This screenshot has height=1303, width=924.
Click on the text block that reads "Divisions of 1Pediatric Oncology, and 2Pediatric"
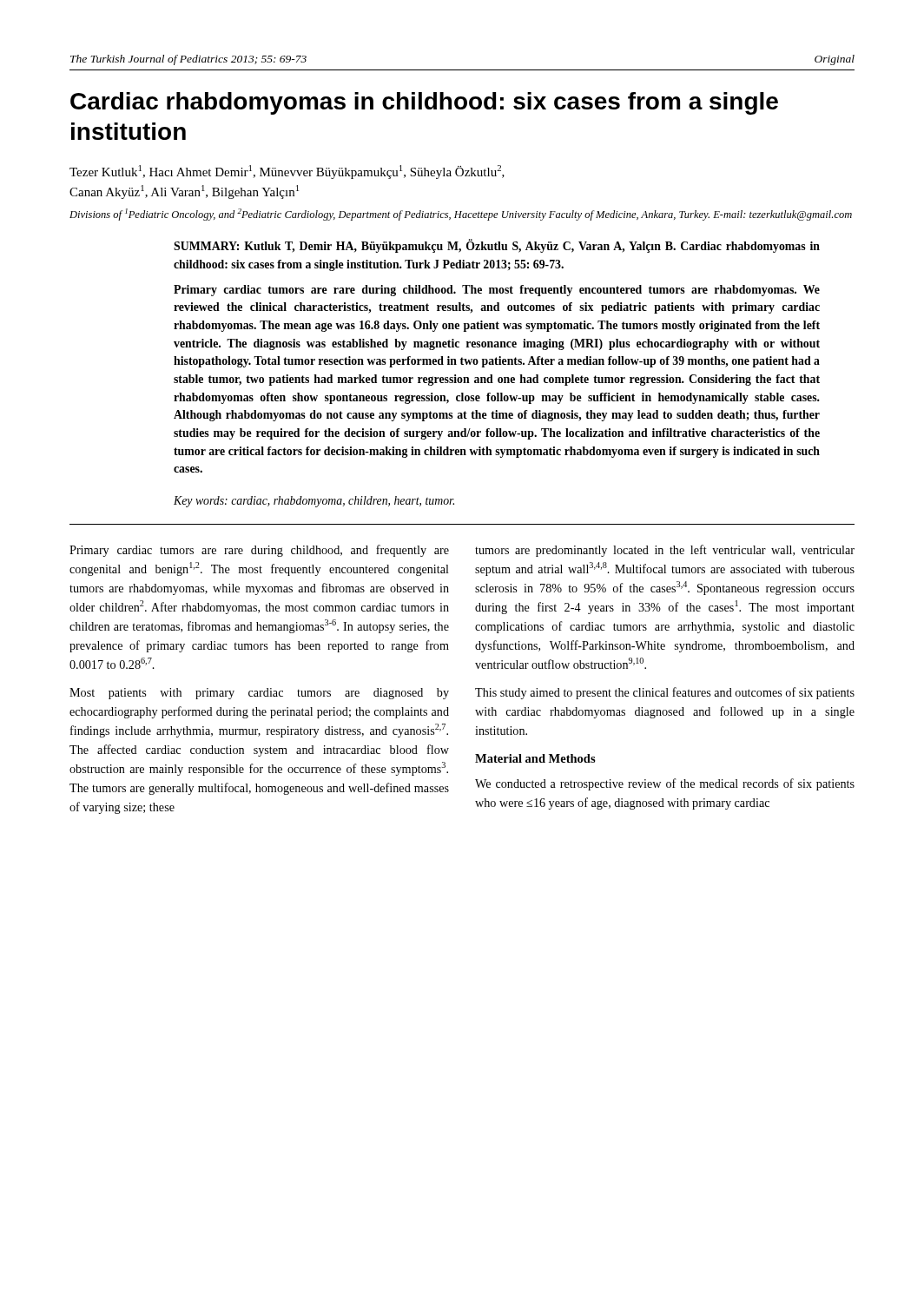tap(461, 214)
